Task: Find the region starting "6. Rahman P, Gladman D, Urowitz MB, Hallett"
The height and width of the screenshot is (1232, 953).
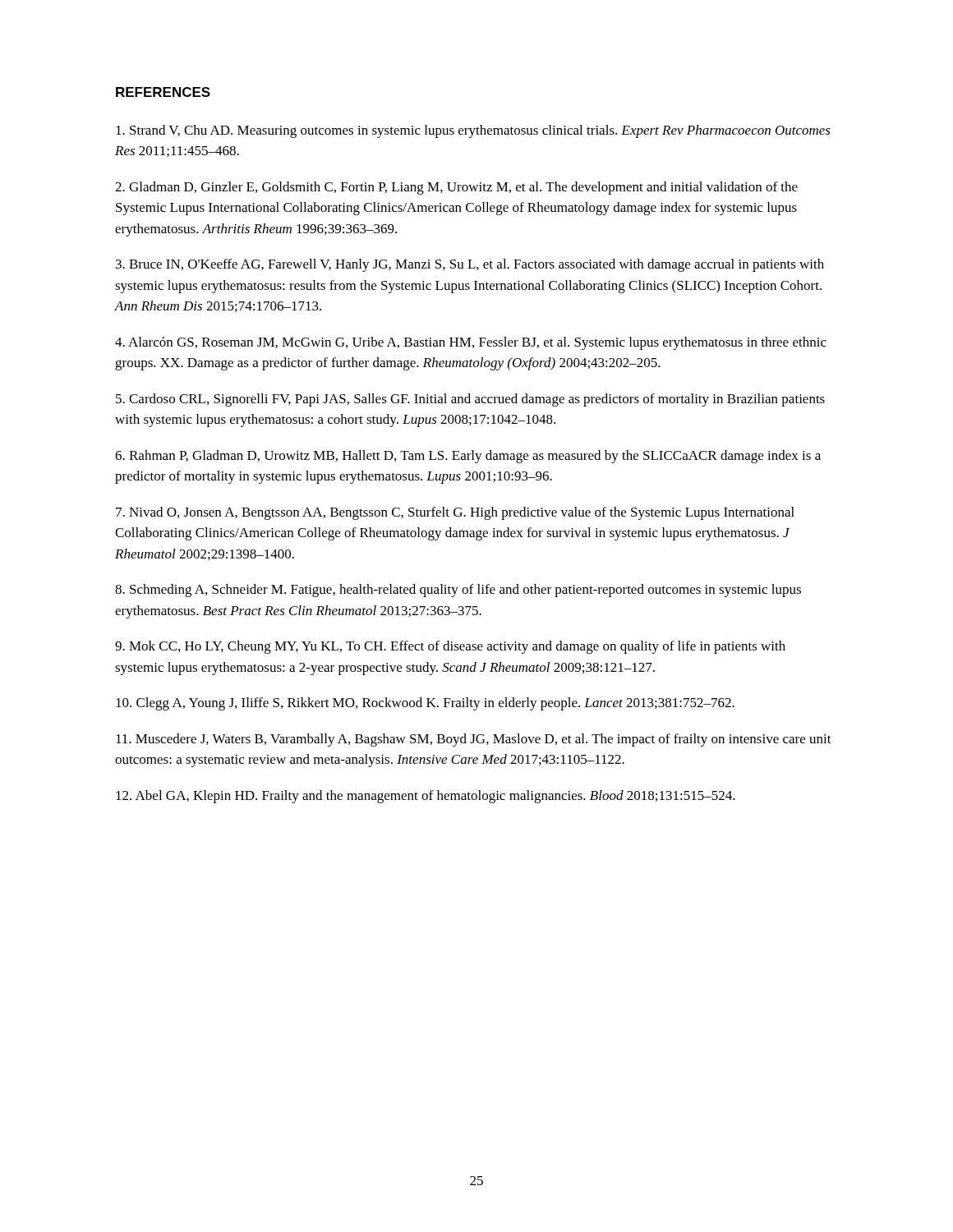Action: click(x=468, y=466)
